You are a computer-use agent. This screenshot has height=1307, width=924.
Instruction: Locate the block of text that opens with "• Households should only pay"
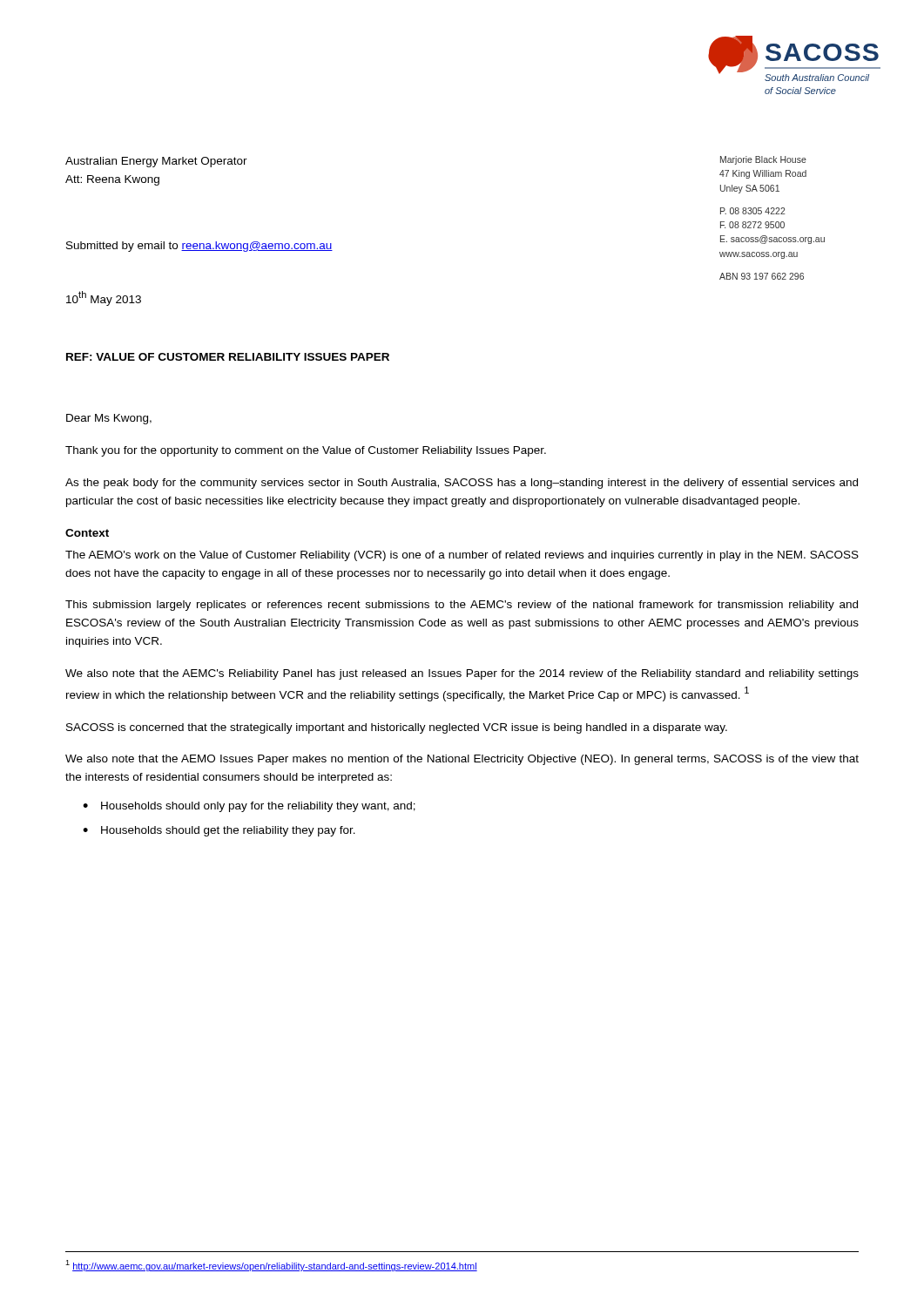(249, 807)
